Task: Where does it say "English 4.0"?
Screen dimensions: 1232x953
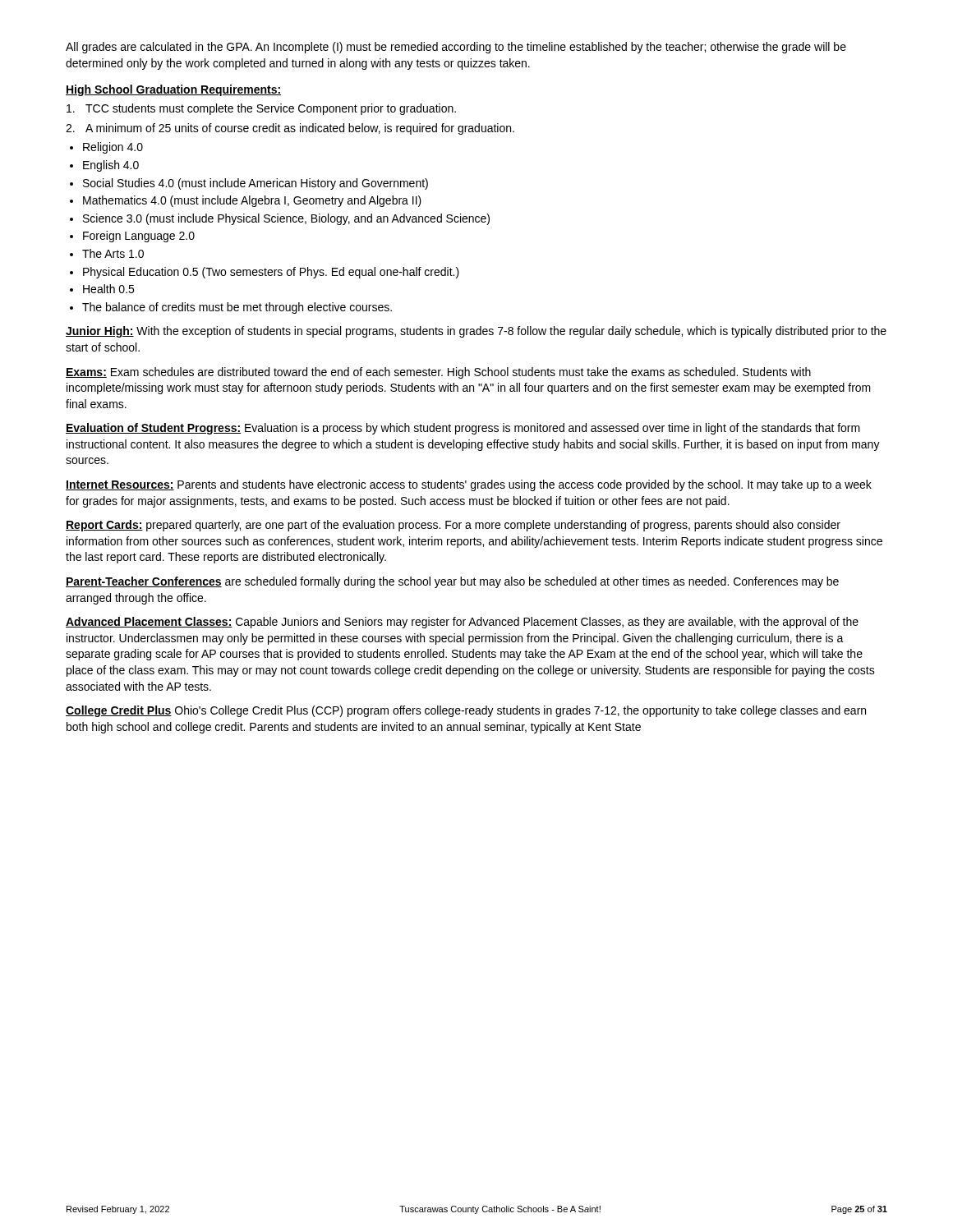Action: (111, 165)
